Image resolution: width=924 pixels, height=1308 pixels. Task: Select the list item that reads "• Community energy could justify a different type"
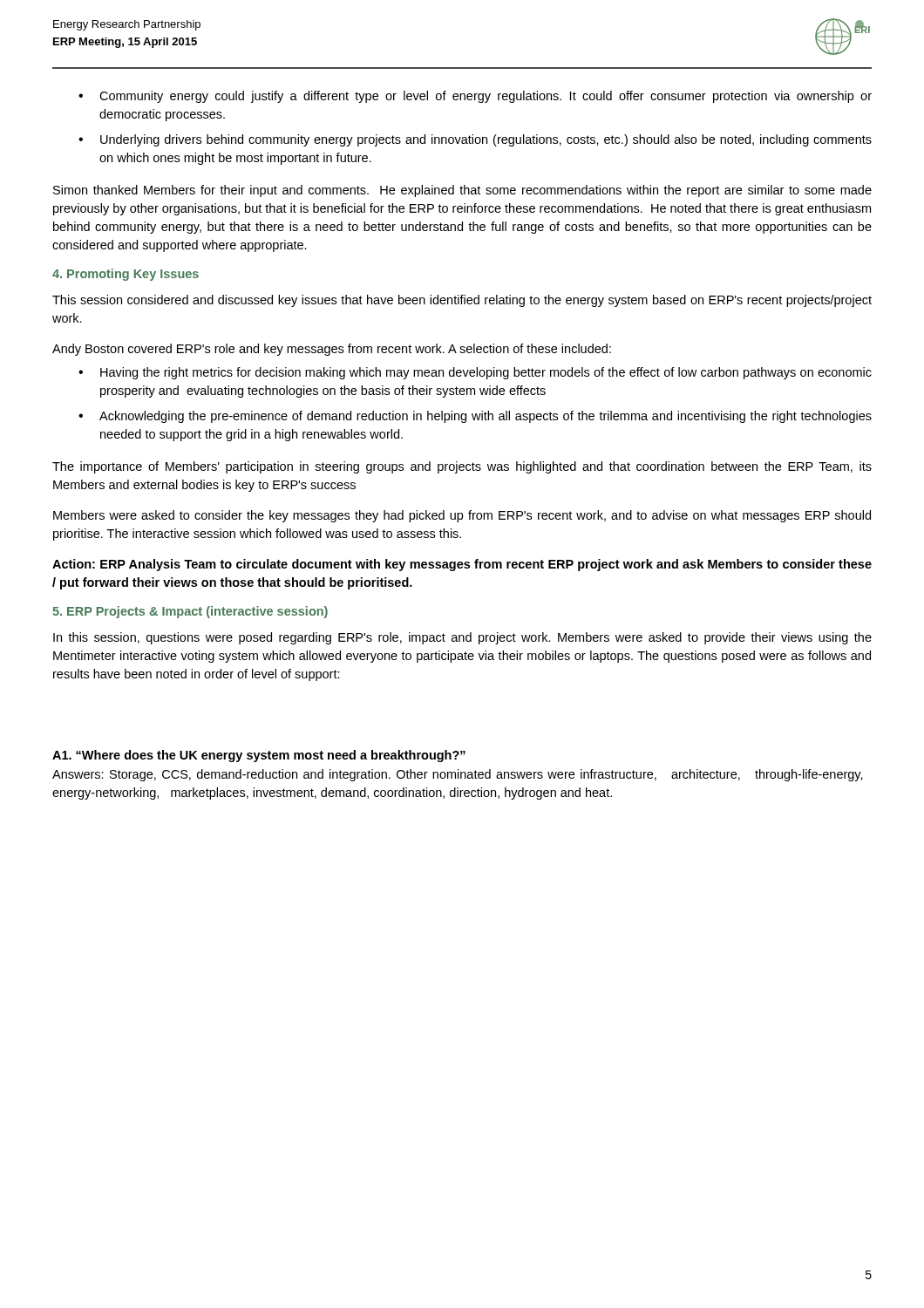click(x=475, y=106)
